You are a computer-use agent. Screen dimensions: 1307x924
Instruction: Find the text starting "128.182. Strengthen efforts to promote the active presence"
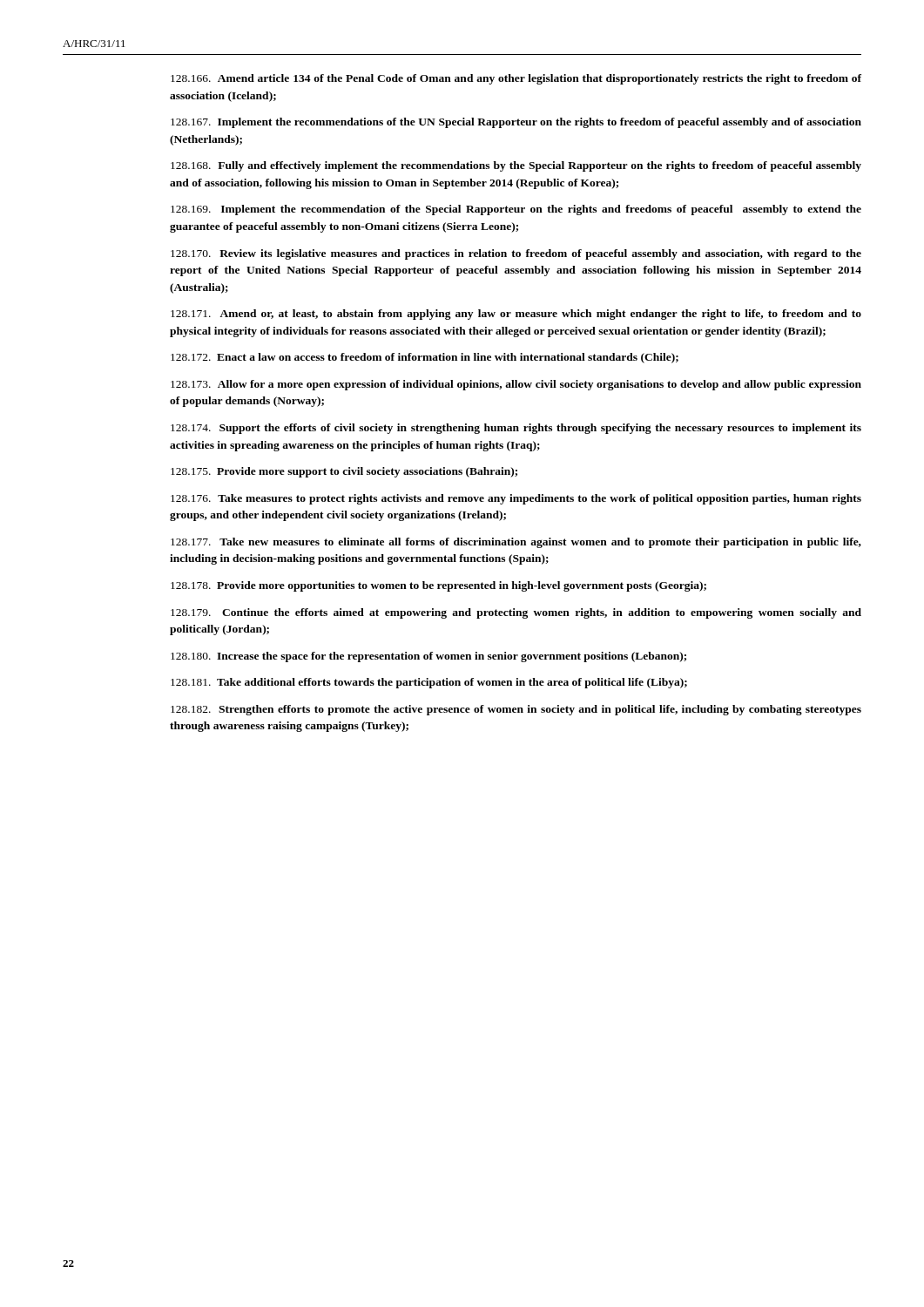coord(516,717)
